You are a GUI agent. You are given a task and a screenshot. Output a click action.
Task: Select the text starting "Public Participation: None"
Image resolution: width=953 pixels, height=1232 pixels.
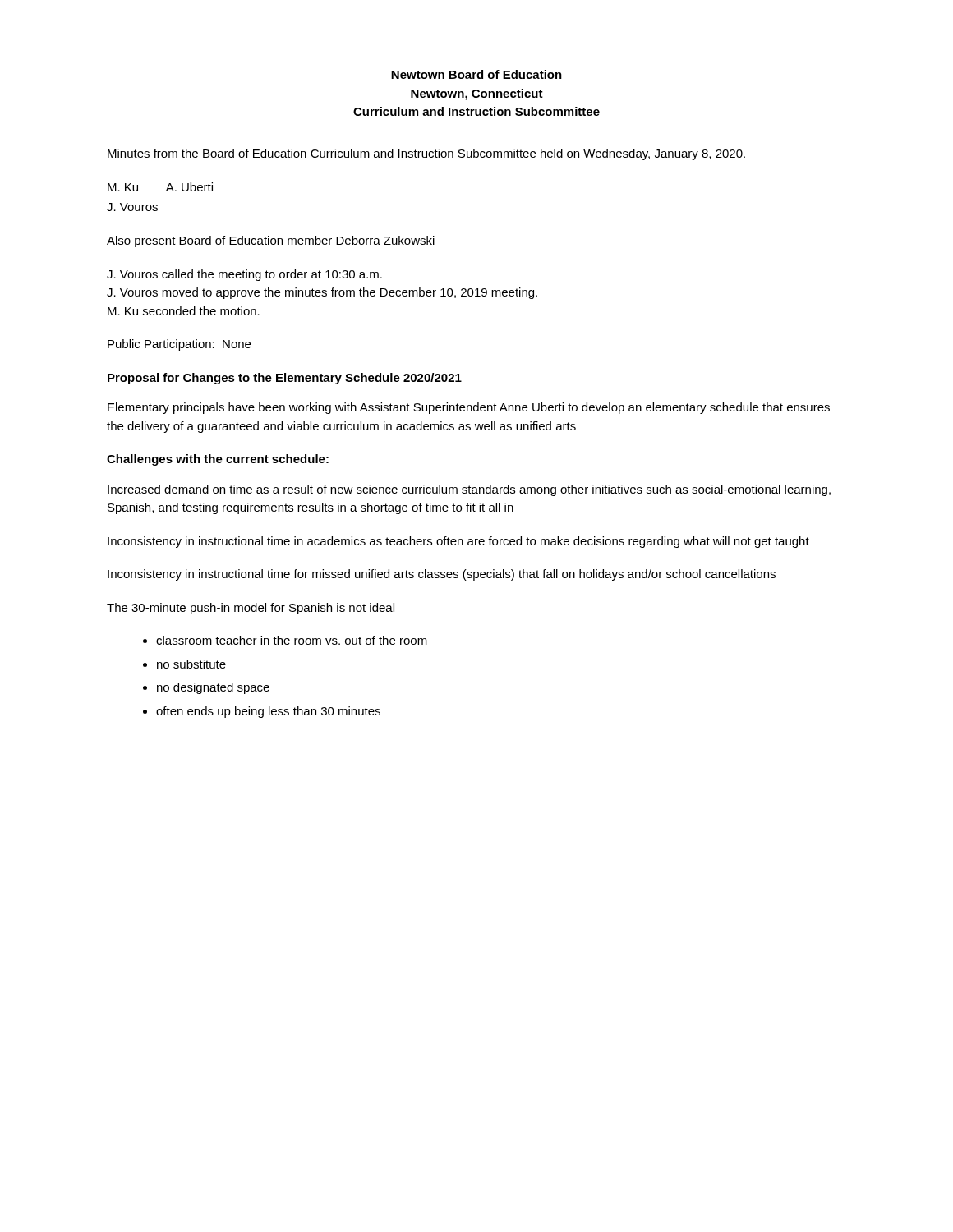coord(179,344)
